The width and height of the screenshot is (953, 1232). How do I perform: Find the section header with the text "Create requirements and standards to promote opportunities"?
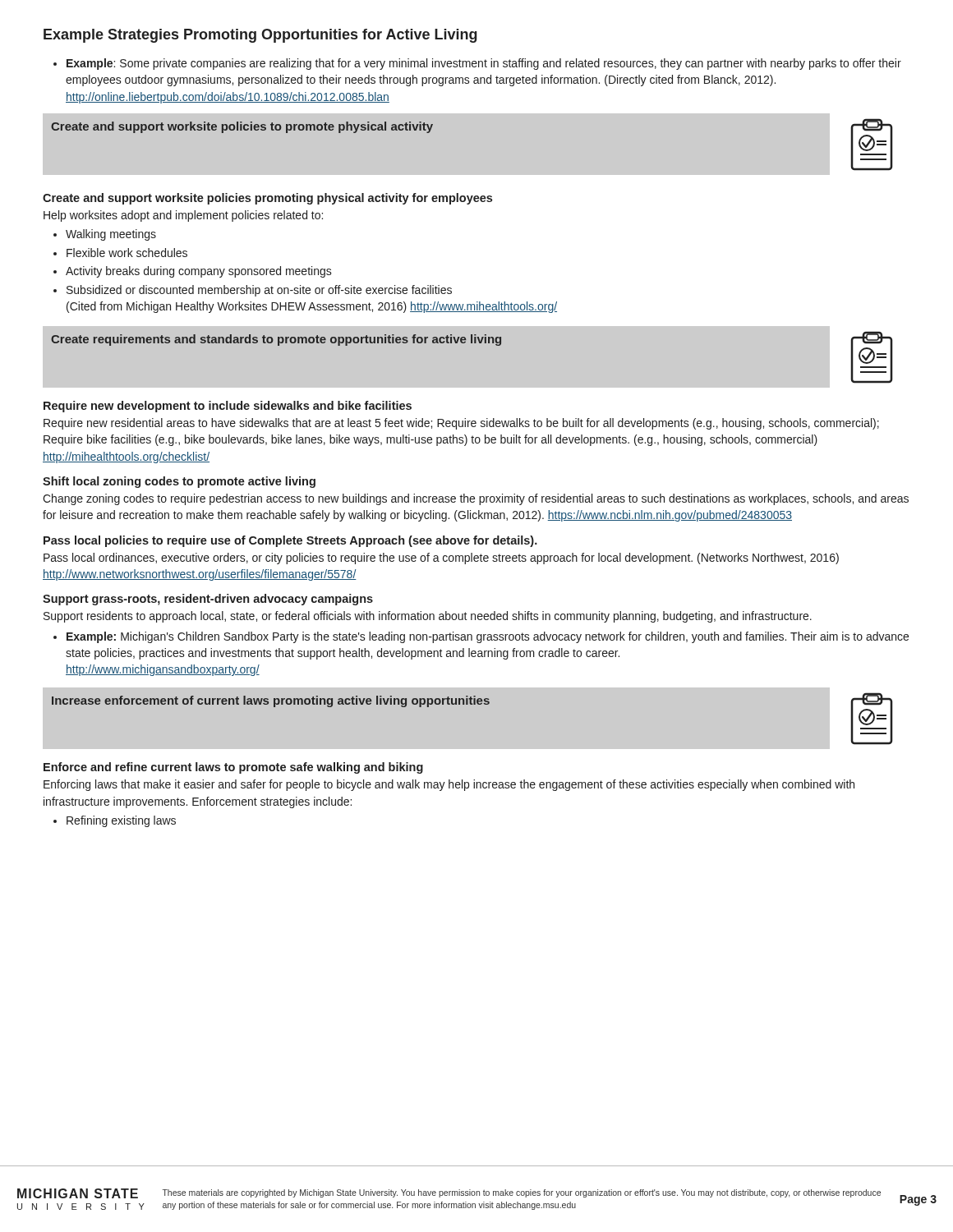pos(277,339)
